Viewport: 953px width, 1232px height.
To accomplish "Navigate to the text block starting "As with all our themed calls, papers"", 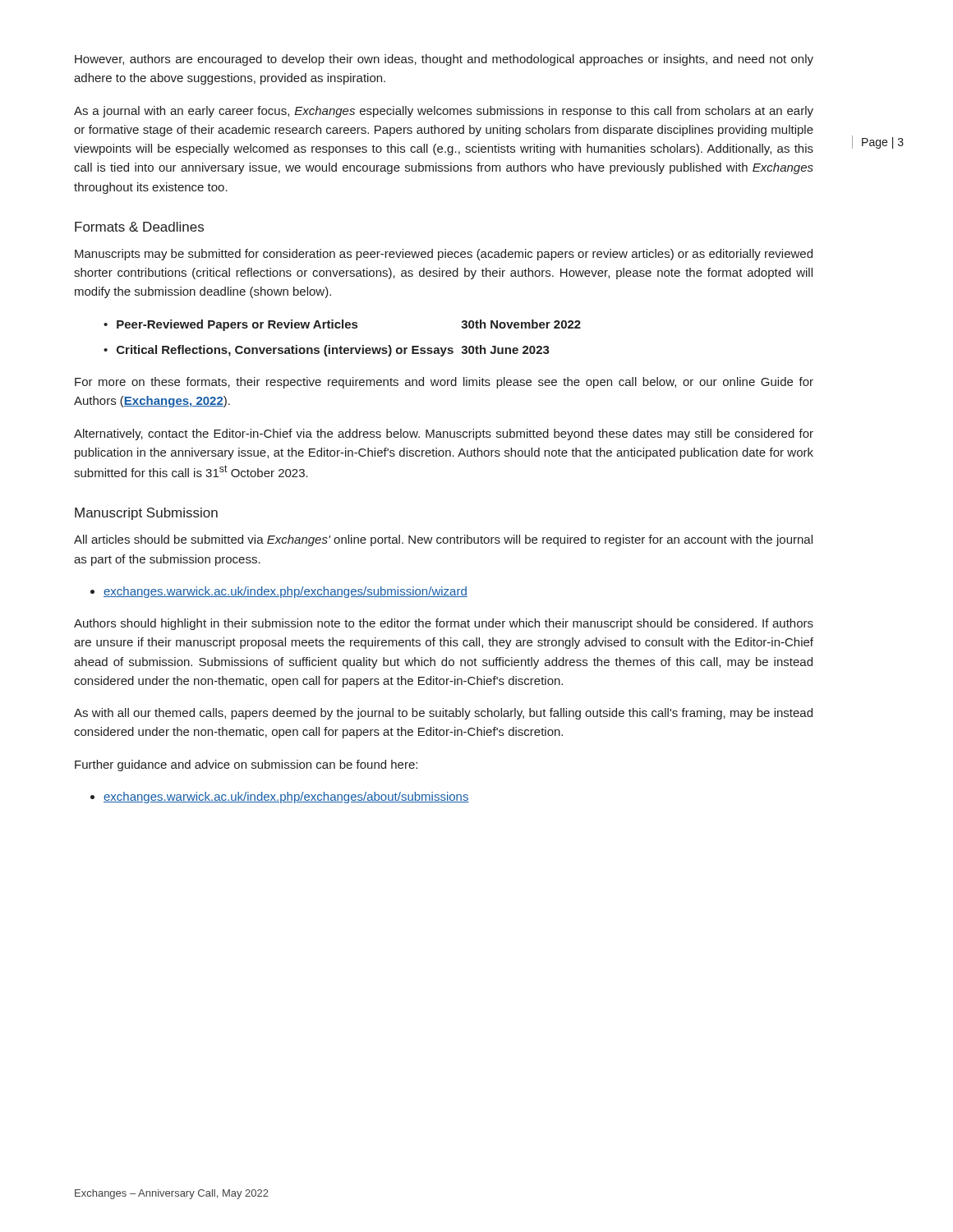I will 444,722.
